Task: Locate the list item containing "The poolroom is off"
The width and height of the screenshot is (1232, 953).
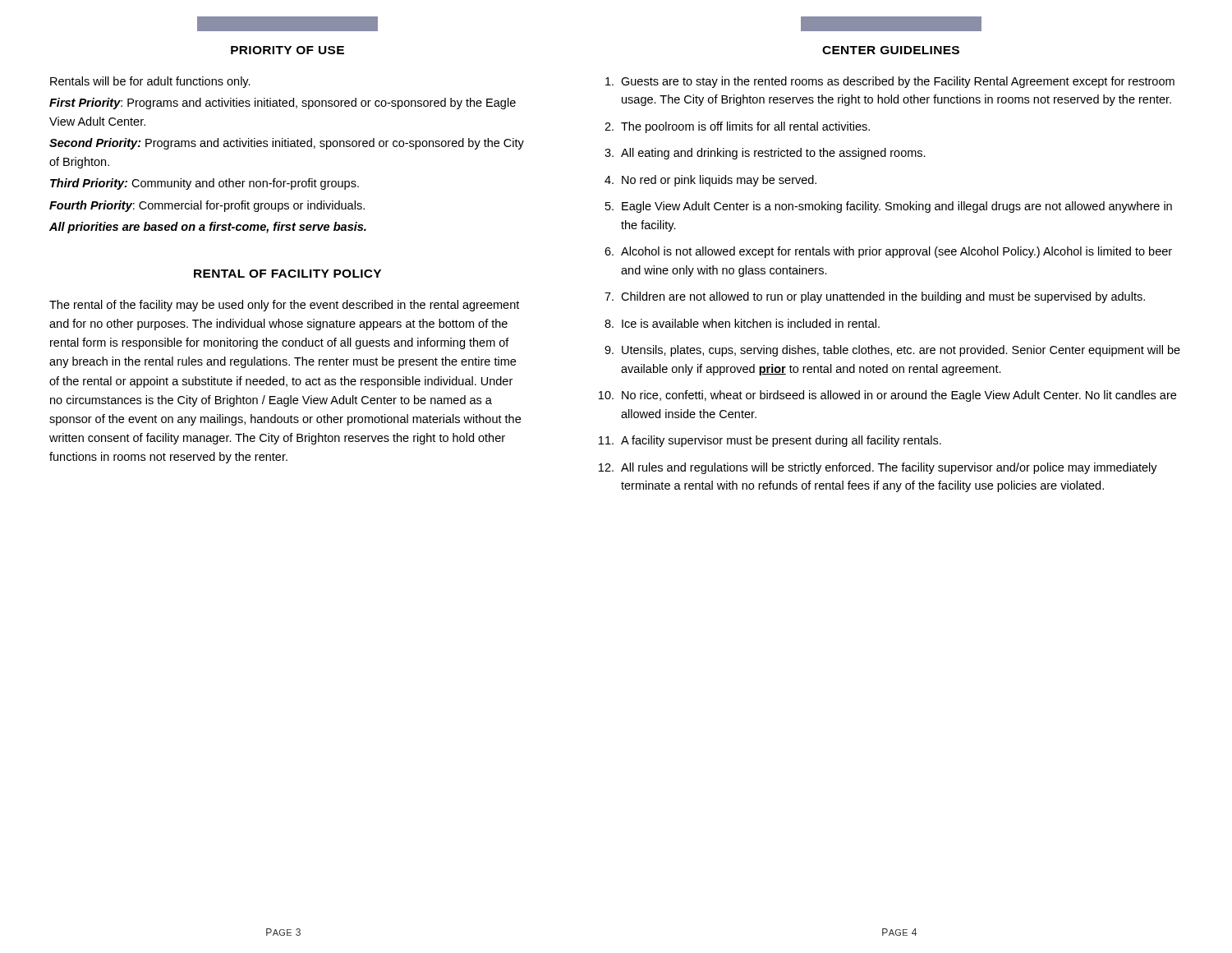Action: pyautogui.click(x=746, y=126)
